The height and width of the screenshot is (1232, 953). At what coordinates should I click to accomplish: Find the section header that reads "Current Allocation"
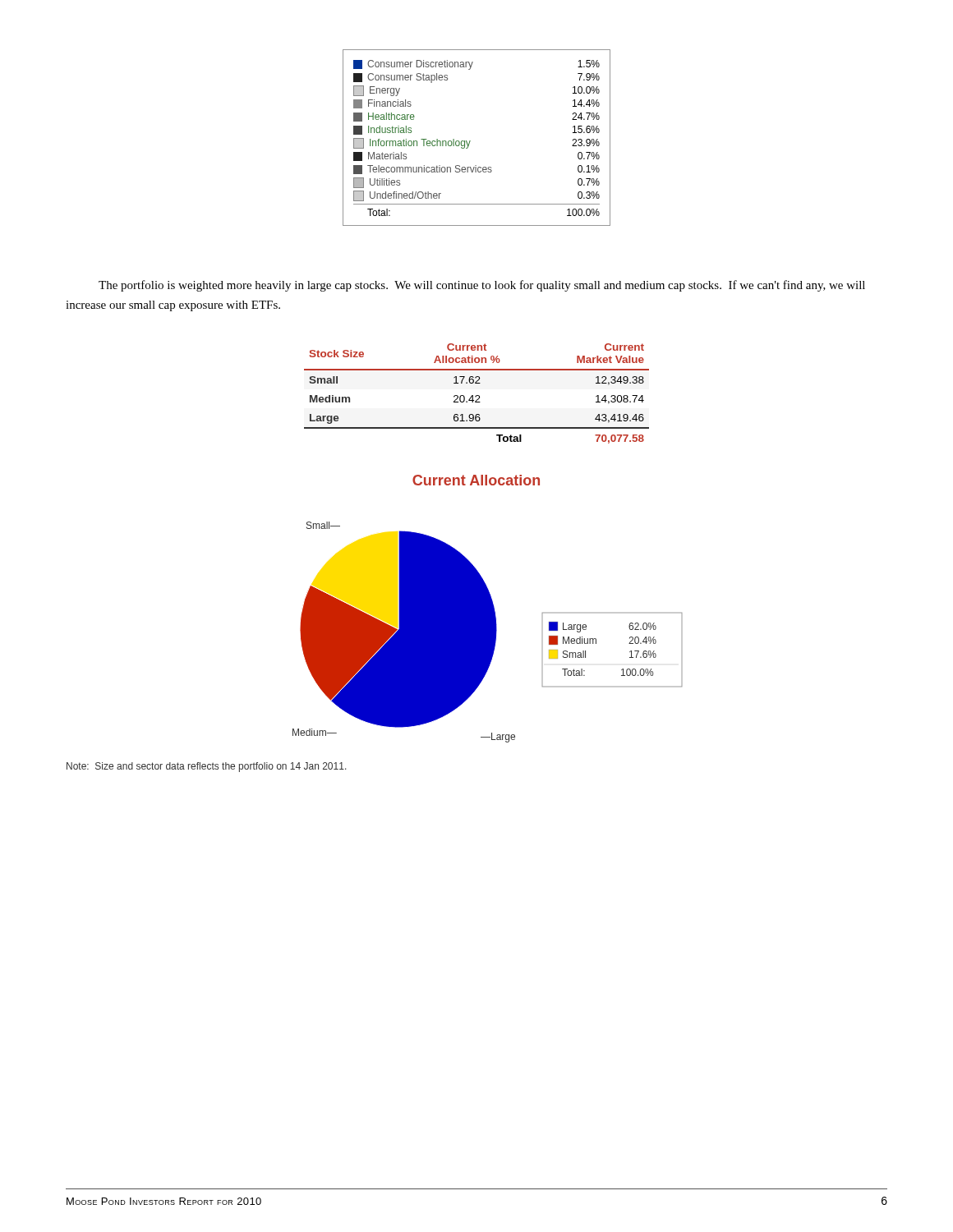click(476, 480)
